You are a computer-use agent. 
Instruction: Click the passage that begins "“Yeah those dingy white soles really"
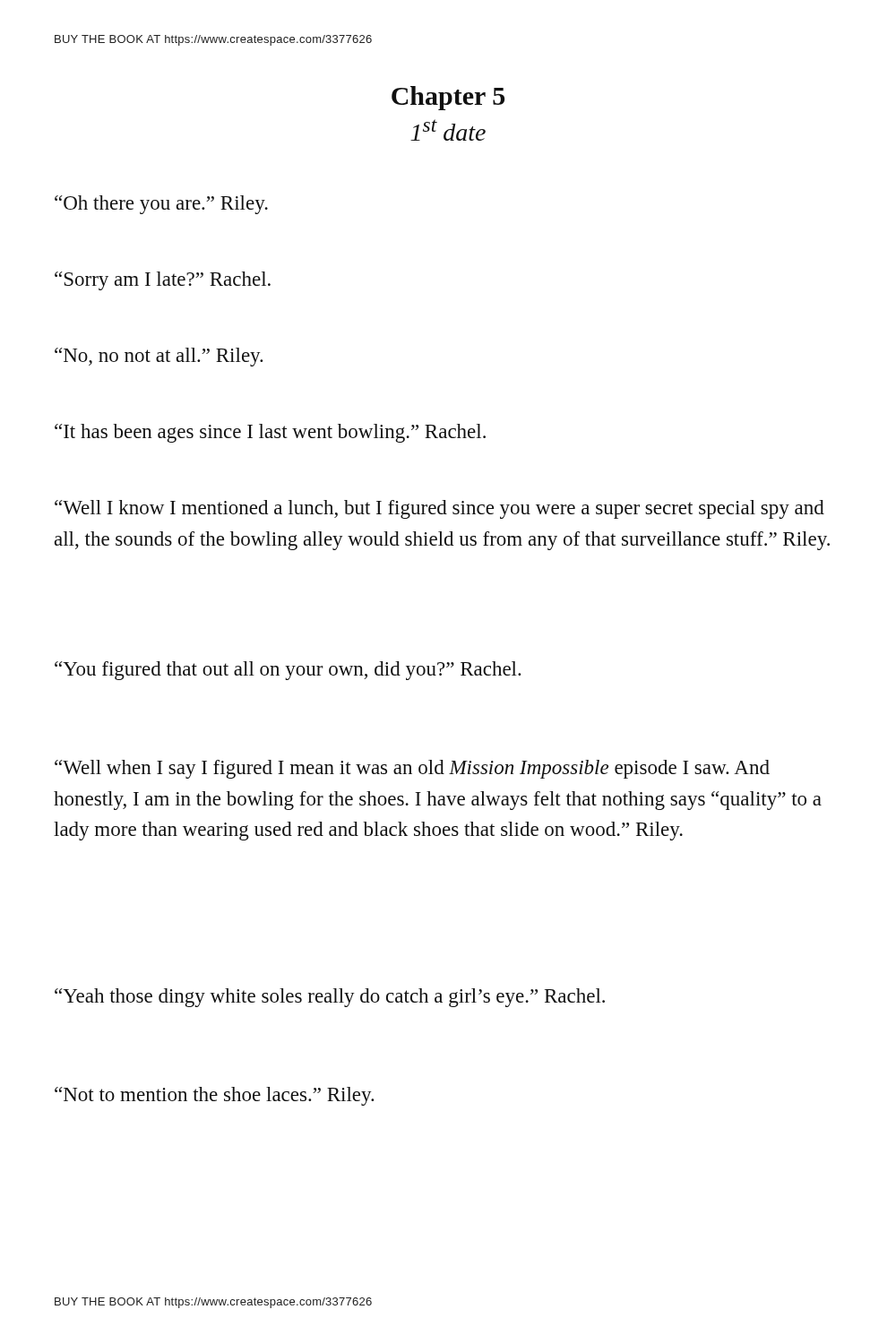click(330, 996)
